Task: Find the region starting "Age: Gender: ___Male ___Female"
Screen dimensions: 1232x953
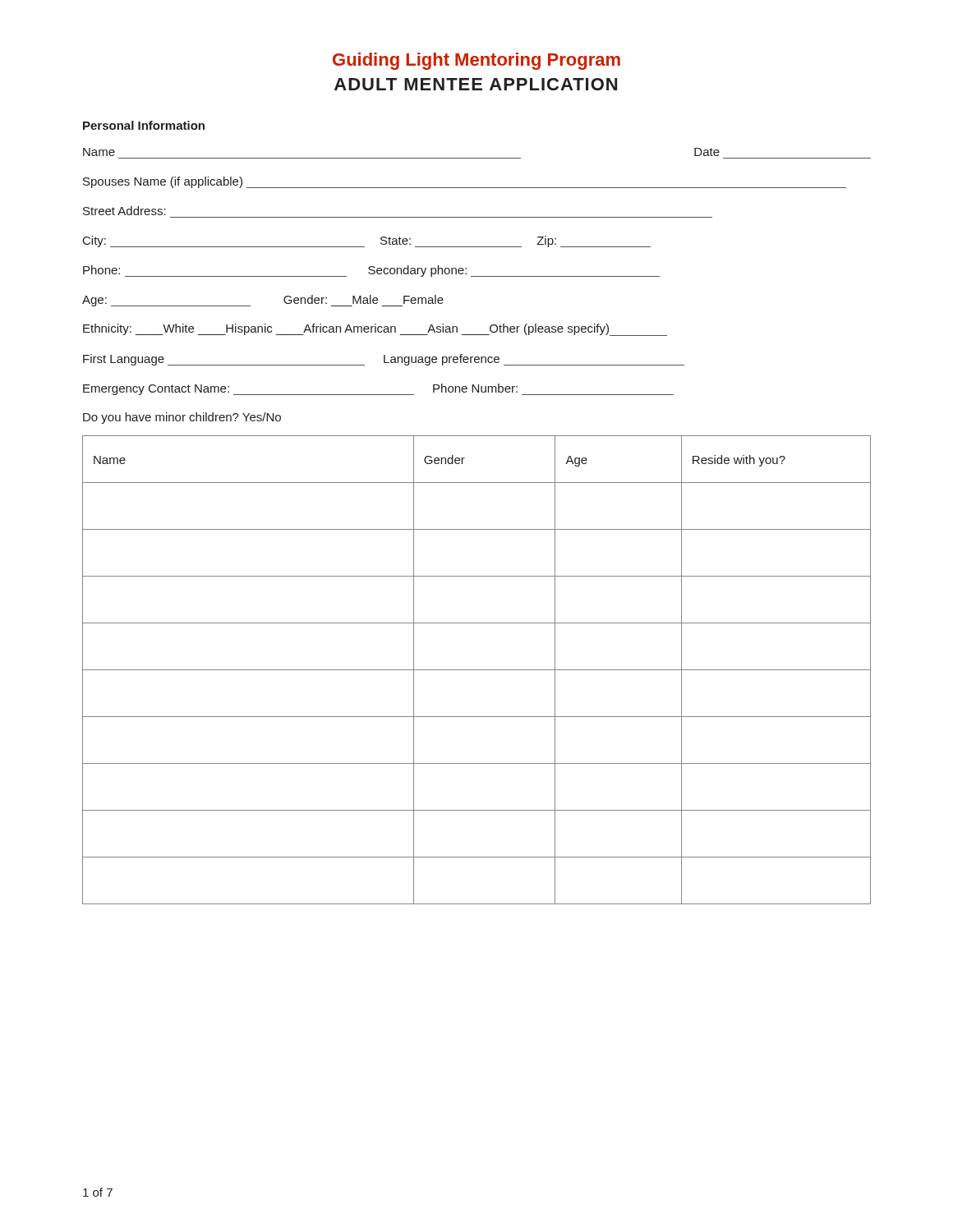Action: click(x=89, y=301)
